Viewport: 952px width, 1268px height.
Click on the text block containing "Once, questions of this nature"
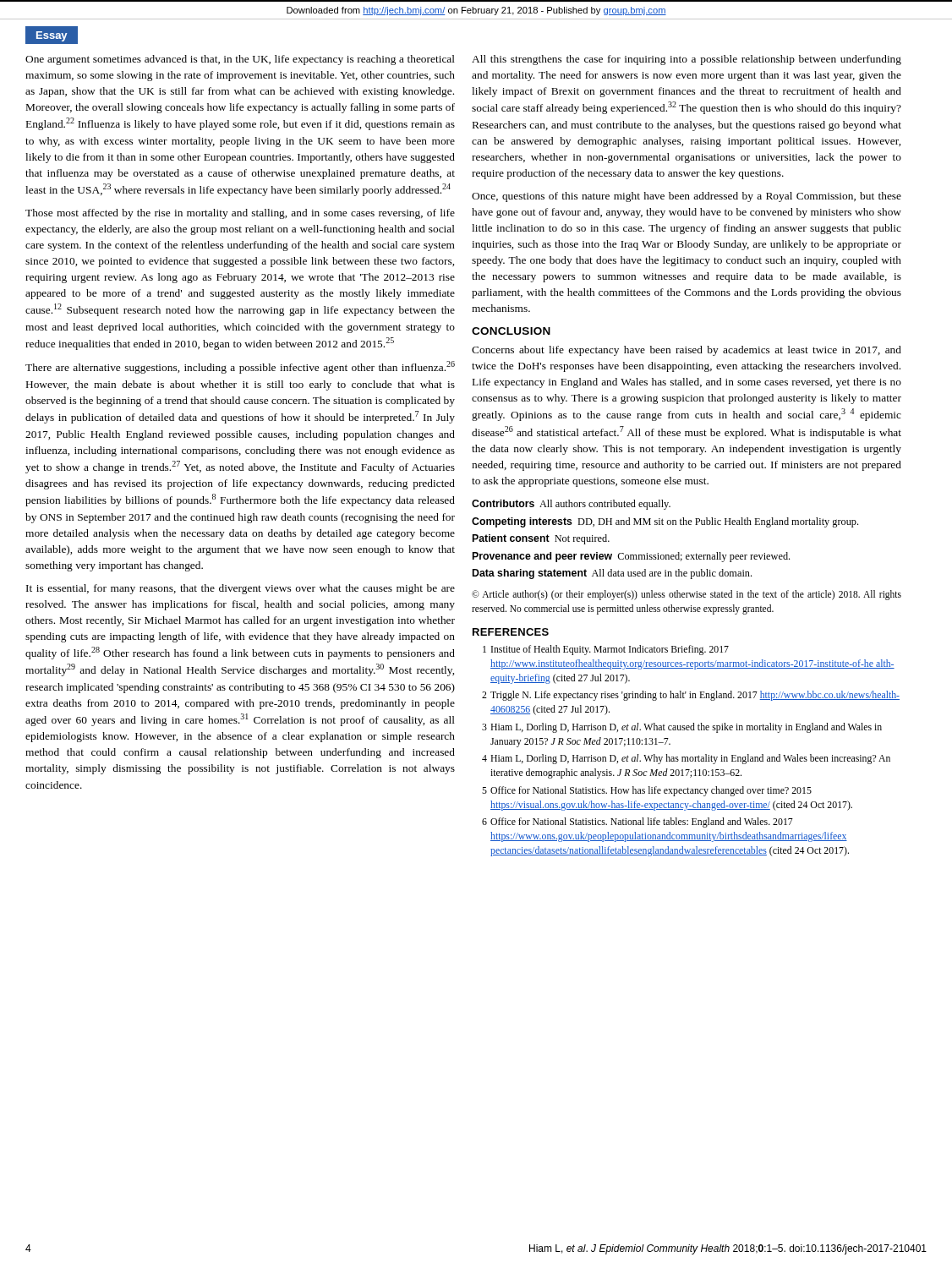coord(687,252)
